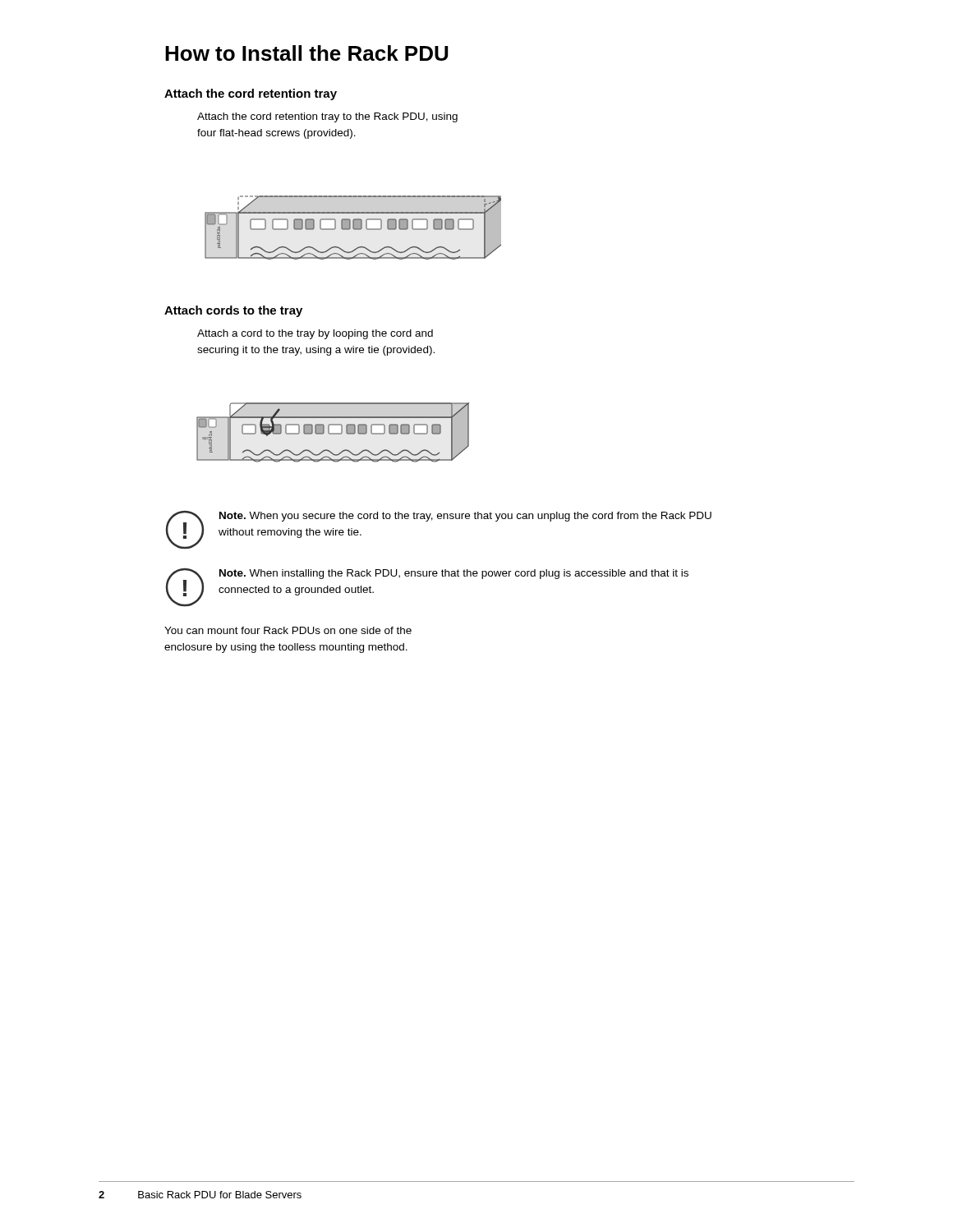Locate the block of text that opens with "! Note. When installing the Rack PDU, ensure"

[452, 587]
